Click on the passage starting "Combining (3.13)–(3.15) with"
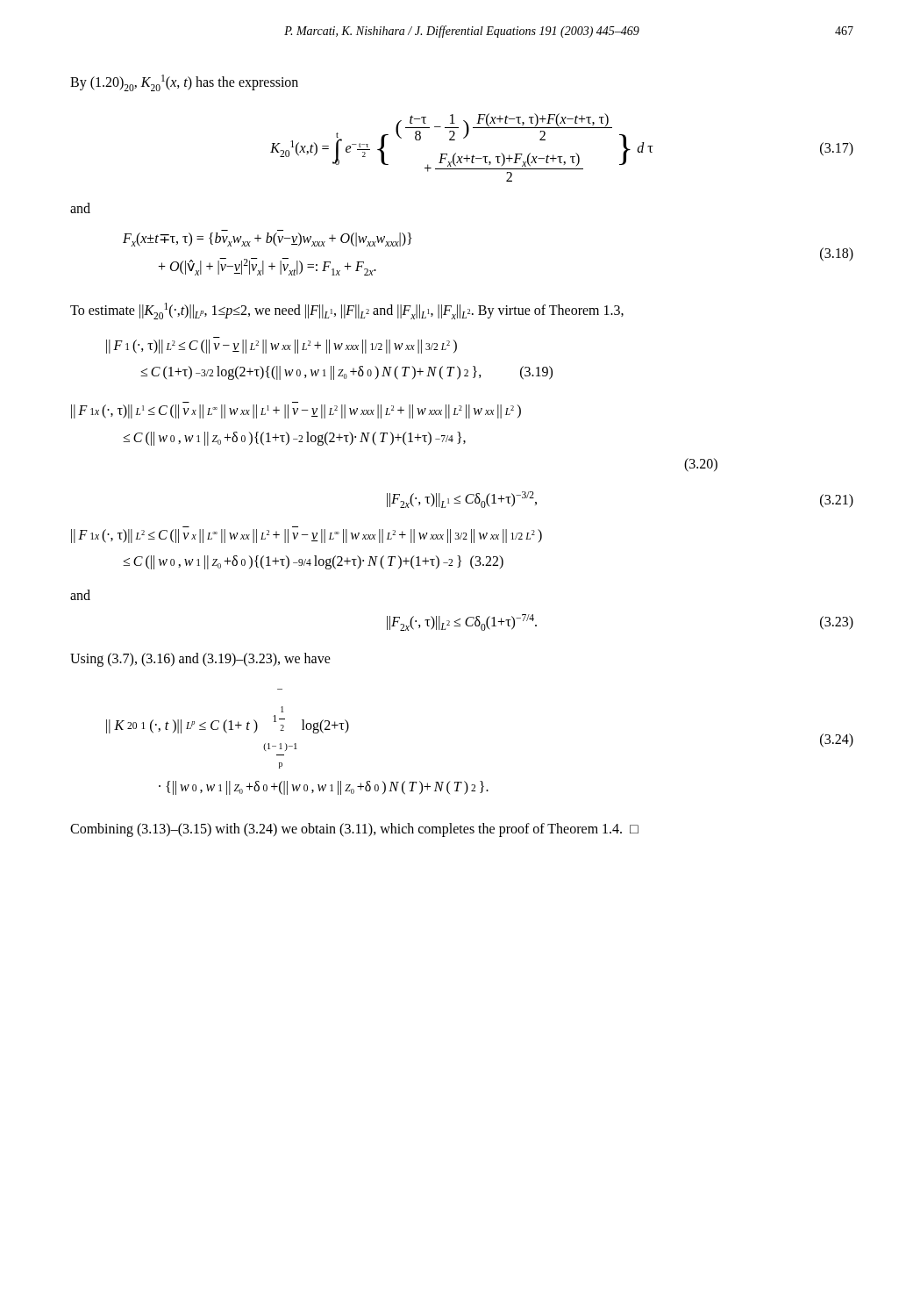The height and width of the screenshot is (1316, 906). [x=354, y=828]
